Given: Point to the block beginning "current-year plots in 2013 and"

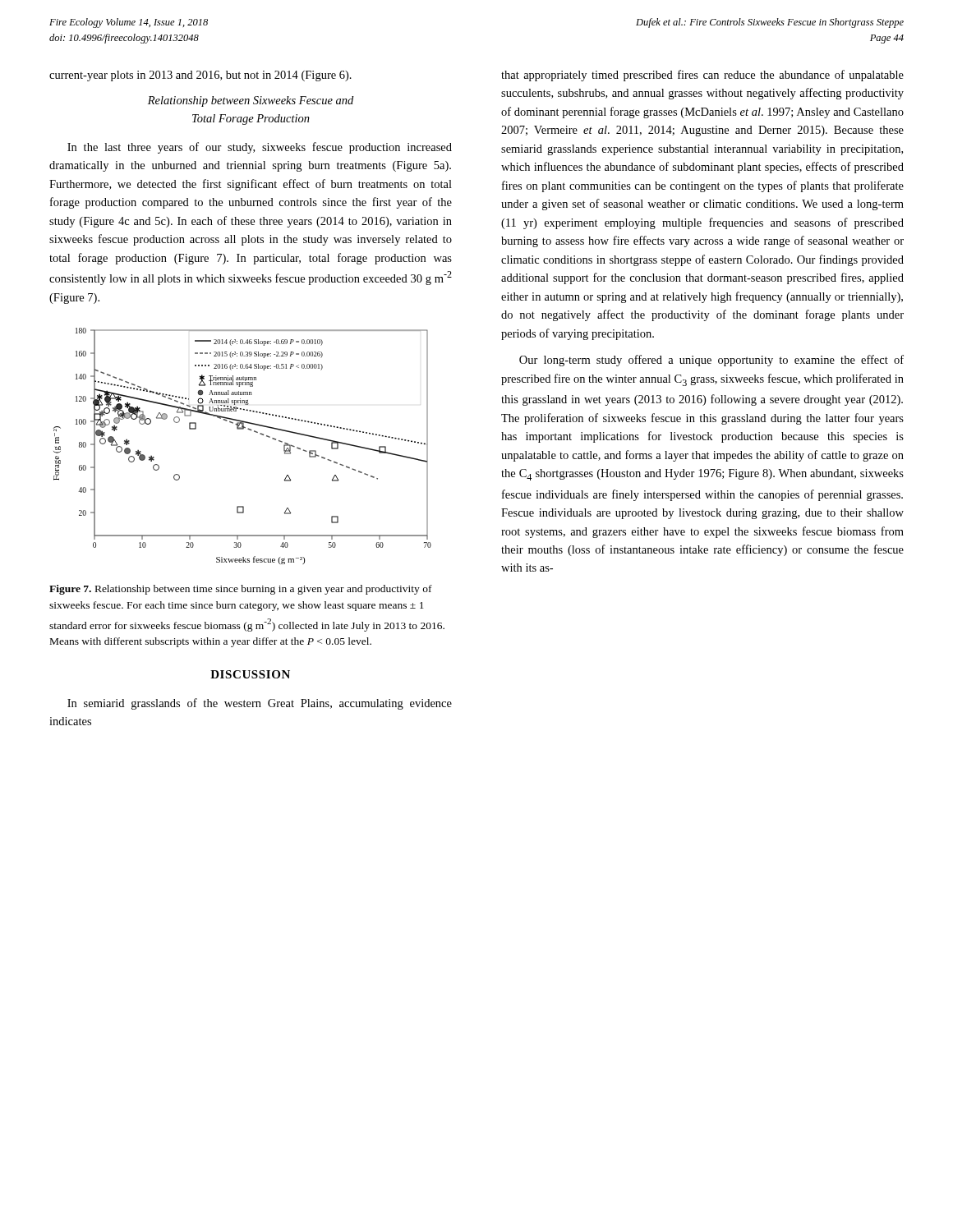Looking at the screenshot, I should tap(251, 75).
